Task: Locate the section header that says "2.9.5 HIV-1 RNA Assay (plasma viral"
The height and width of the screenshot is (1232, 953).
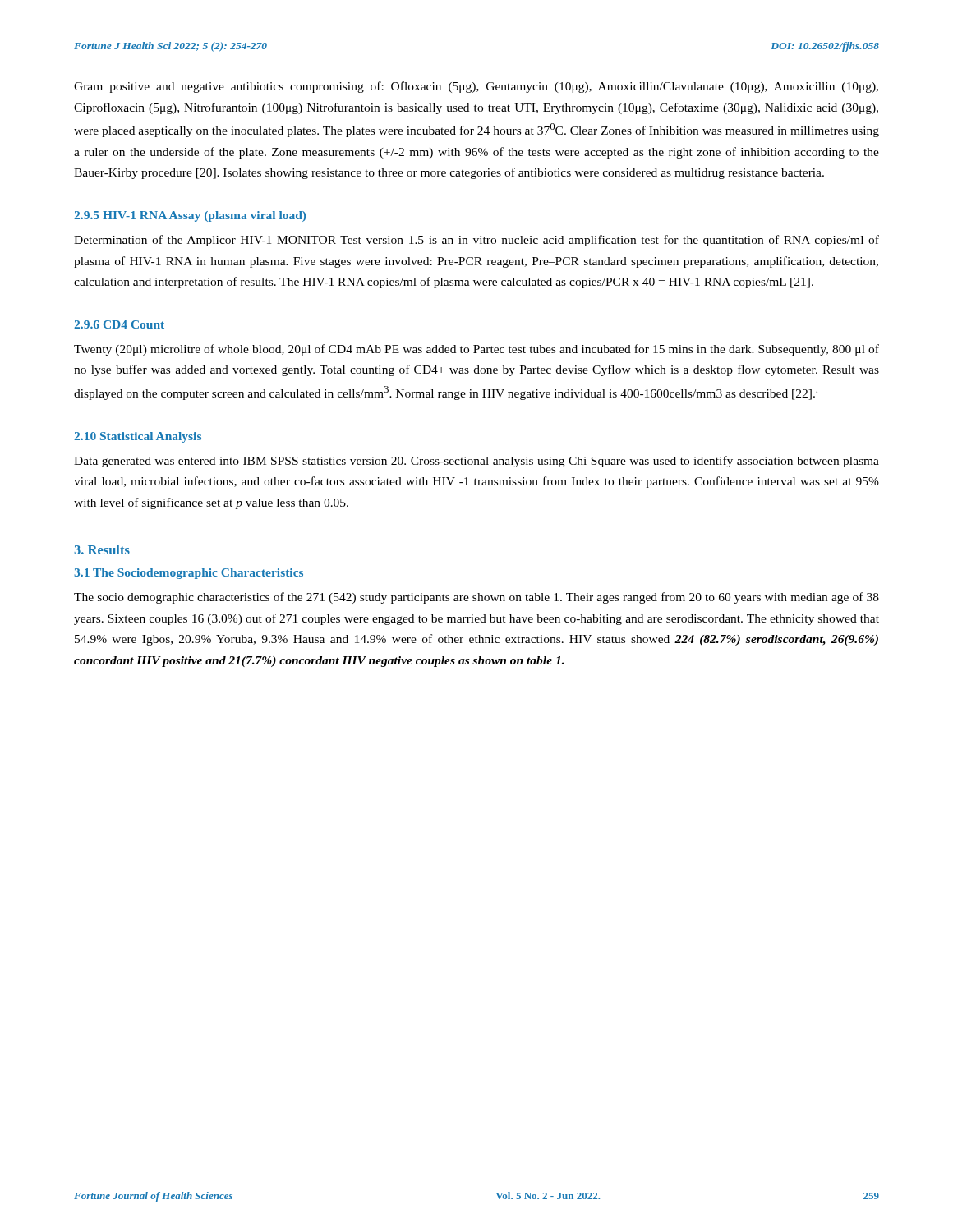Action: 190,215
